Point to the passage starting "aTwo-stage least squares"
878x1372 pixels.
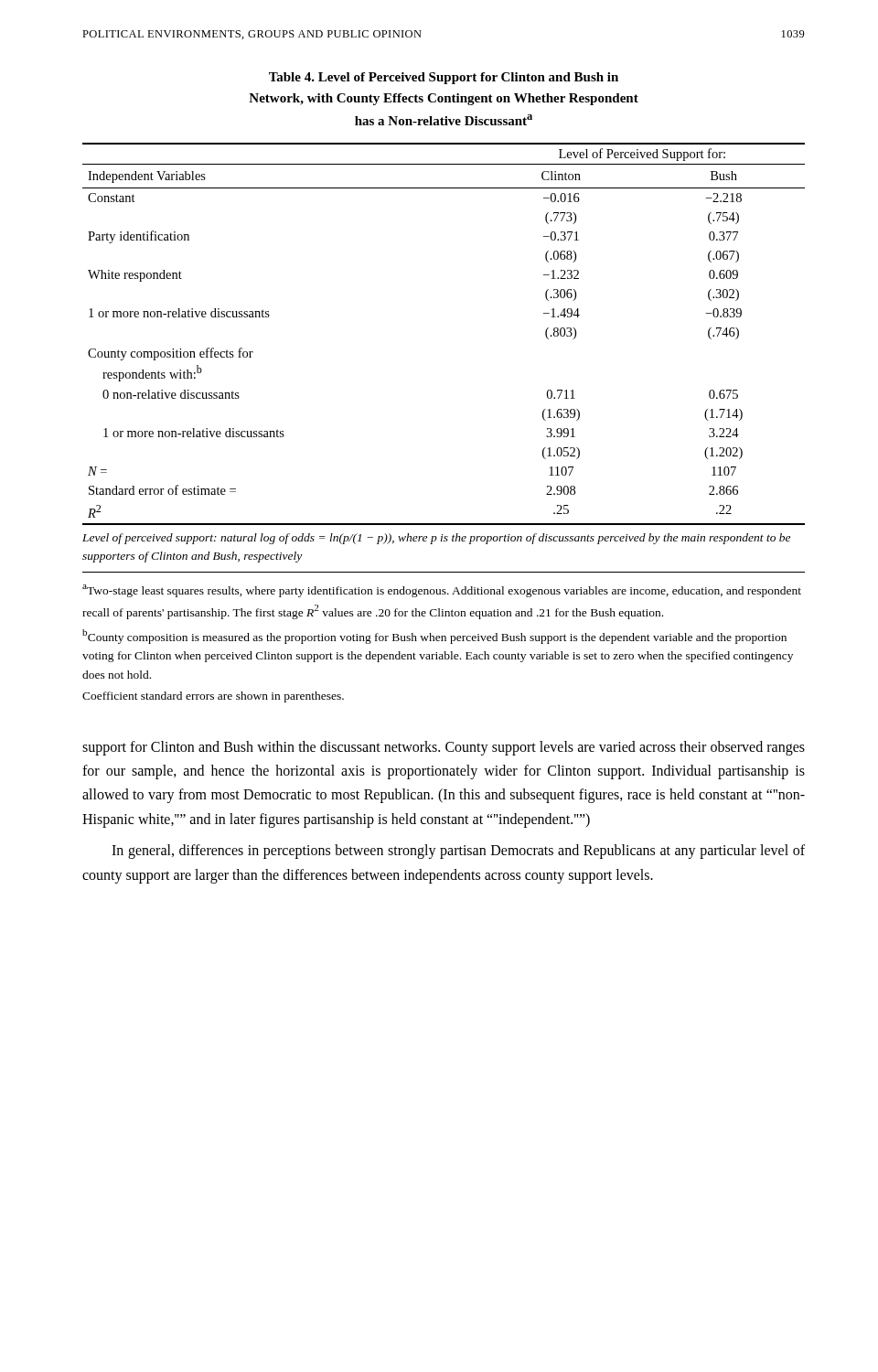pyautogui.click(x=444, y=642)
